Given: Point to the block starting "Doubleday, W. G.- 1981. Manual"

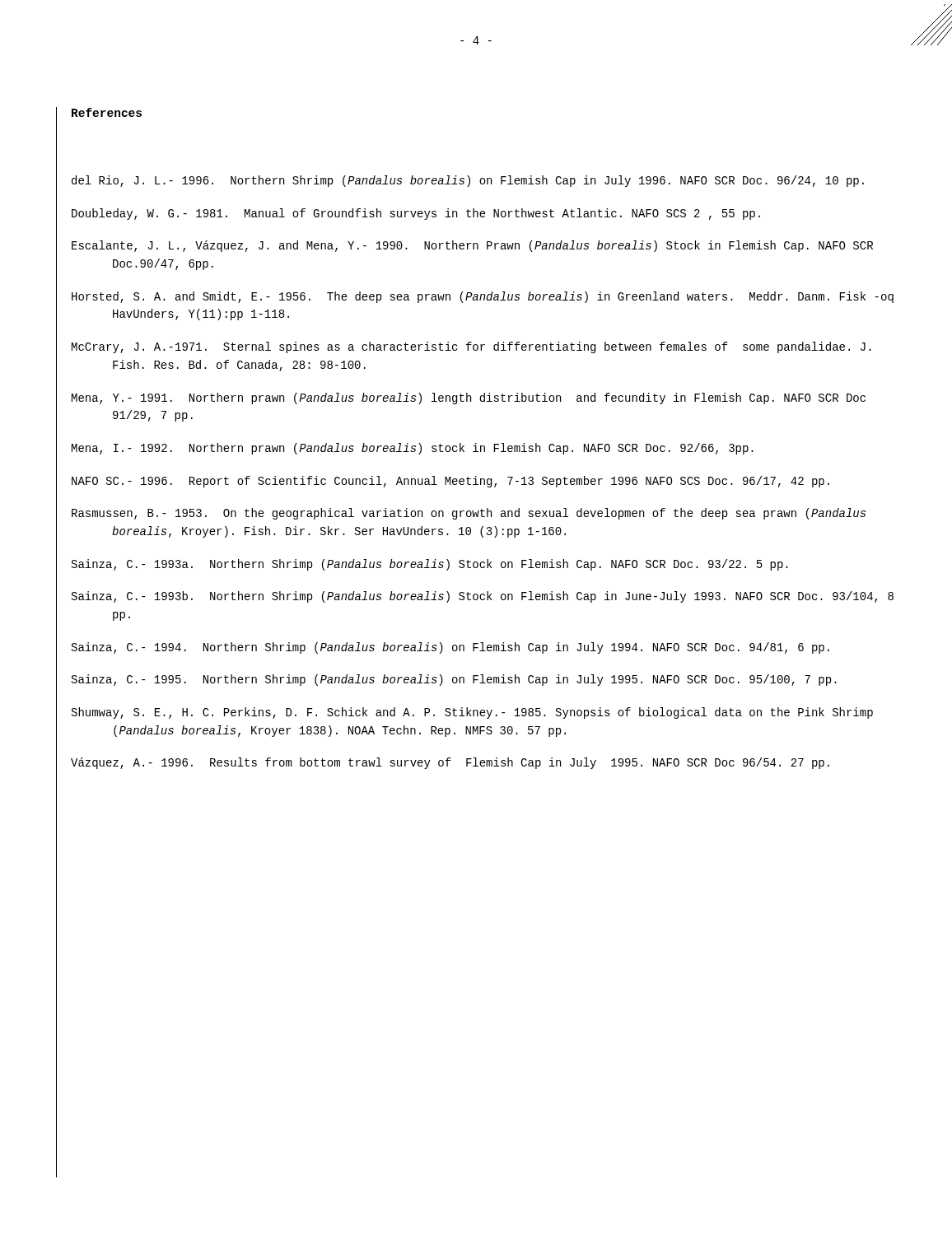Looking at the screenshot, I should click(x=417, y=214).
